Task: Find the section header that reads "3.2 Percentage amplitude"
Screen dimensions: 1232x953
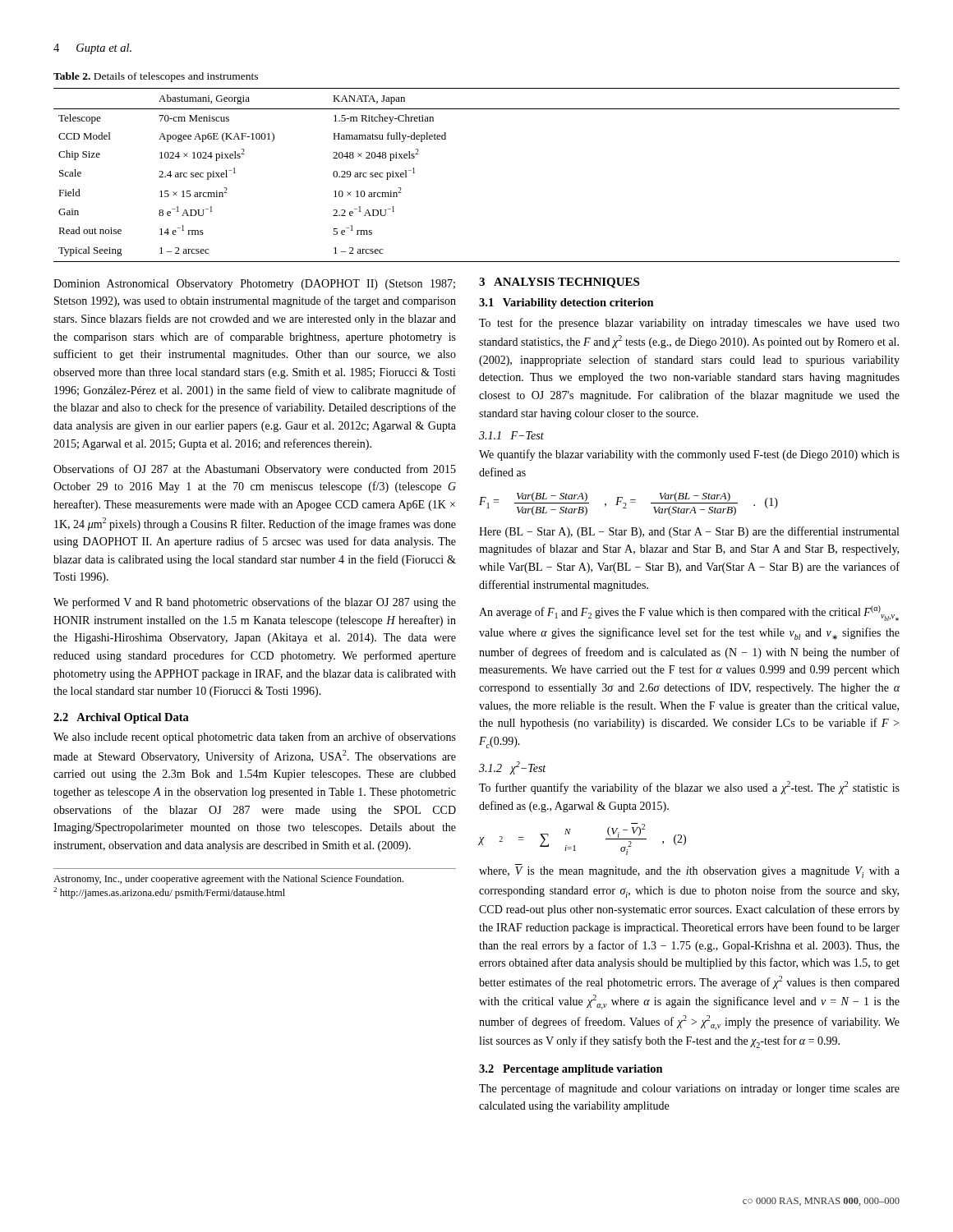Action: click(571, 1068)
